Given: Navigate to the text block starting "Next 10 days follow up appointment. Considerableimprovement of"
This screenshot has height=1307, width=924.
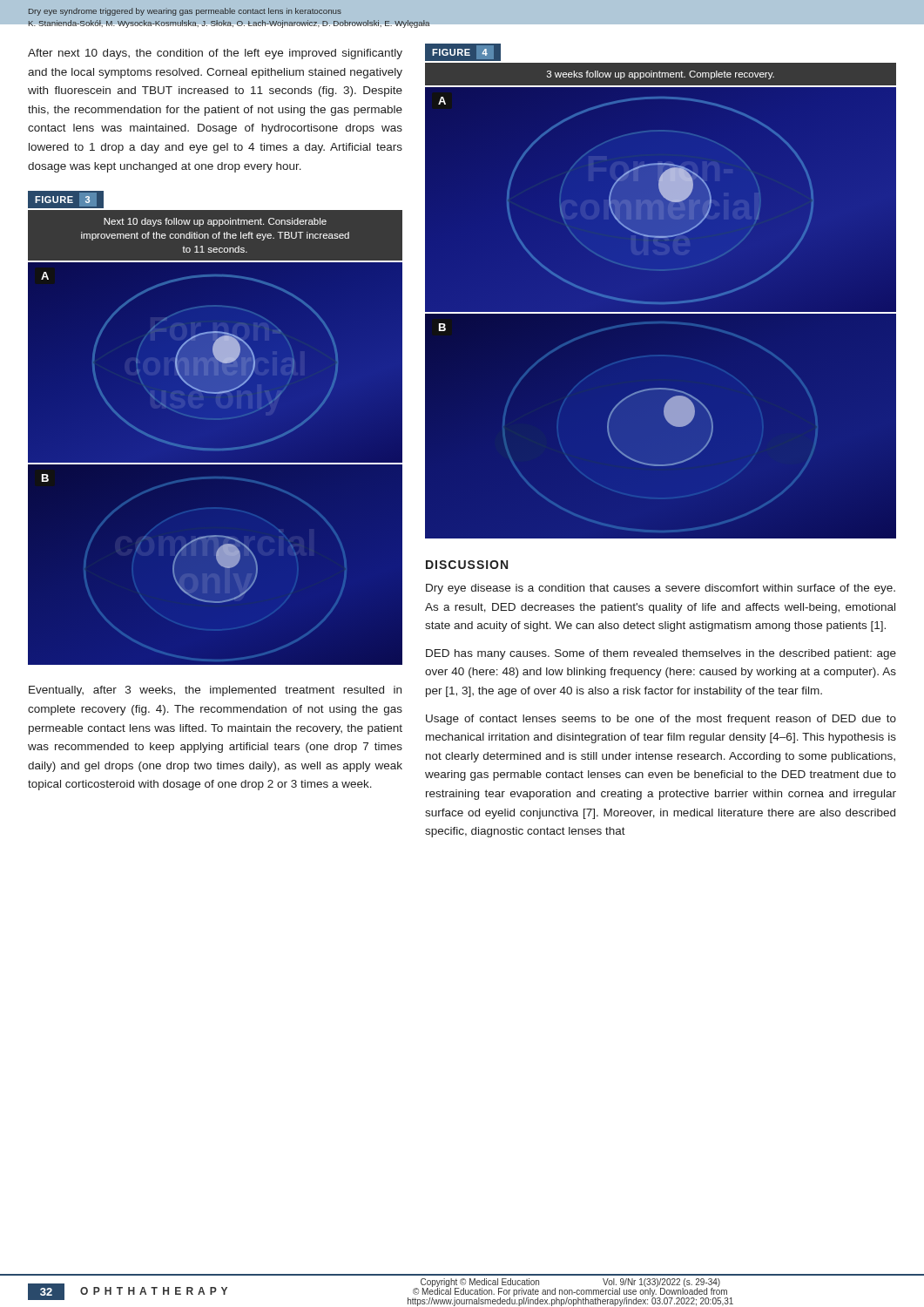Looking at the screenshot, I should click(215, 235).
